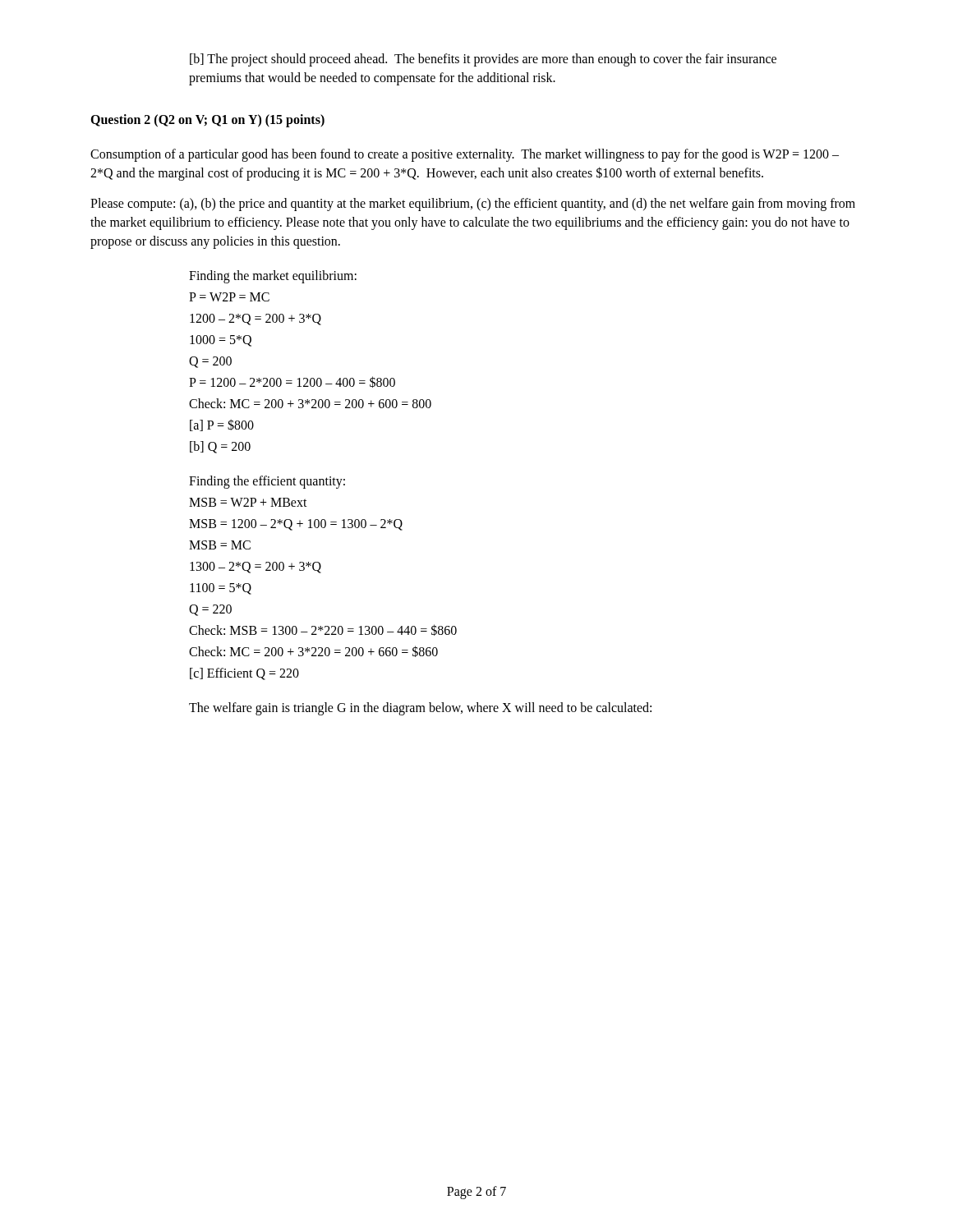Point to the element starting "Check: MC = 200 + 3*220 ="

pyautogui.click(x=313, y=651)
